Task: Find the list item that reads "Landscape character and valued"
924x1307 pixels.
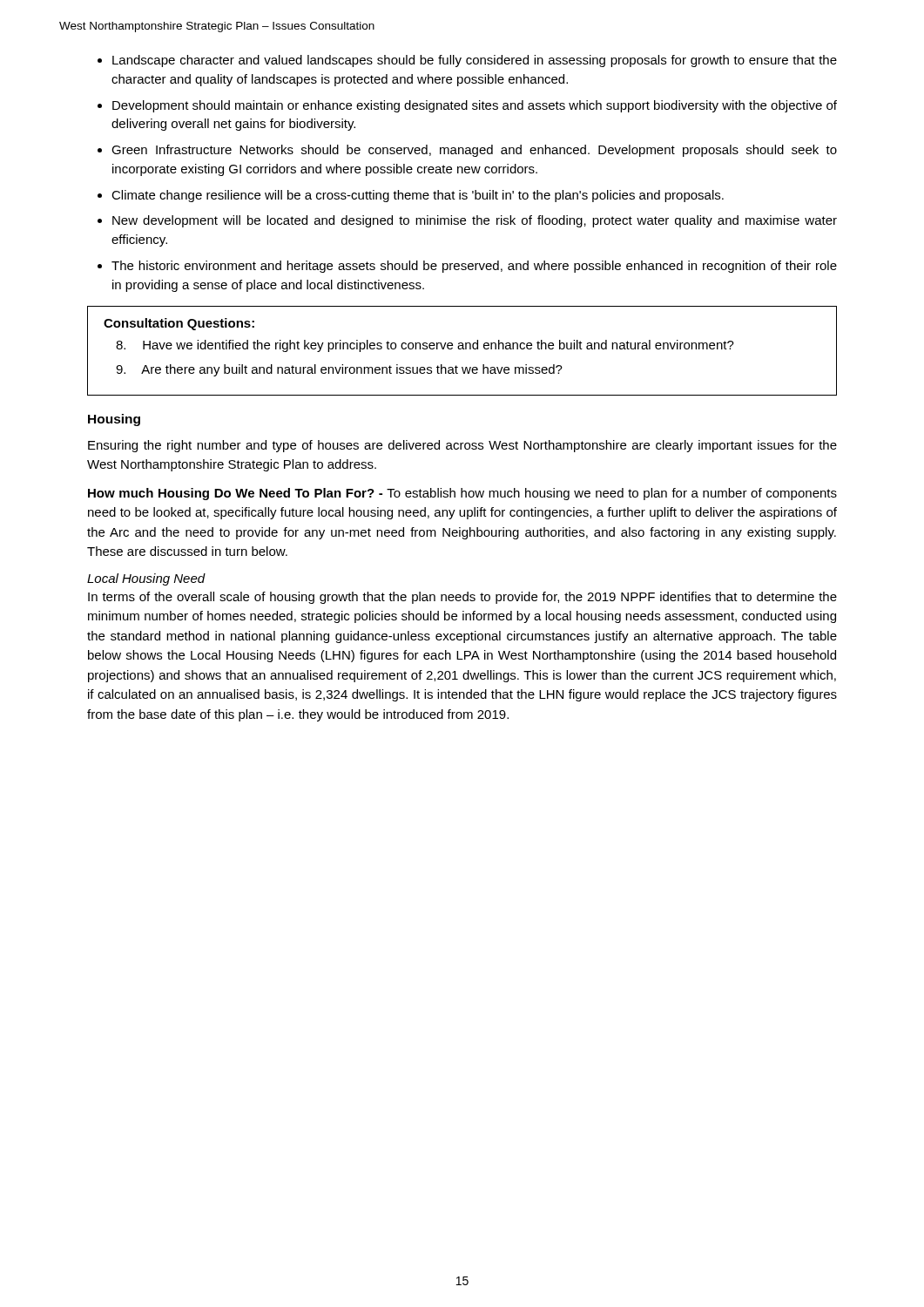Action: click(x=474, y=69)
